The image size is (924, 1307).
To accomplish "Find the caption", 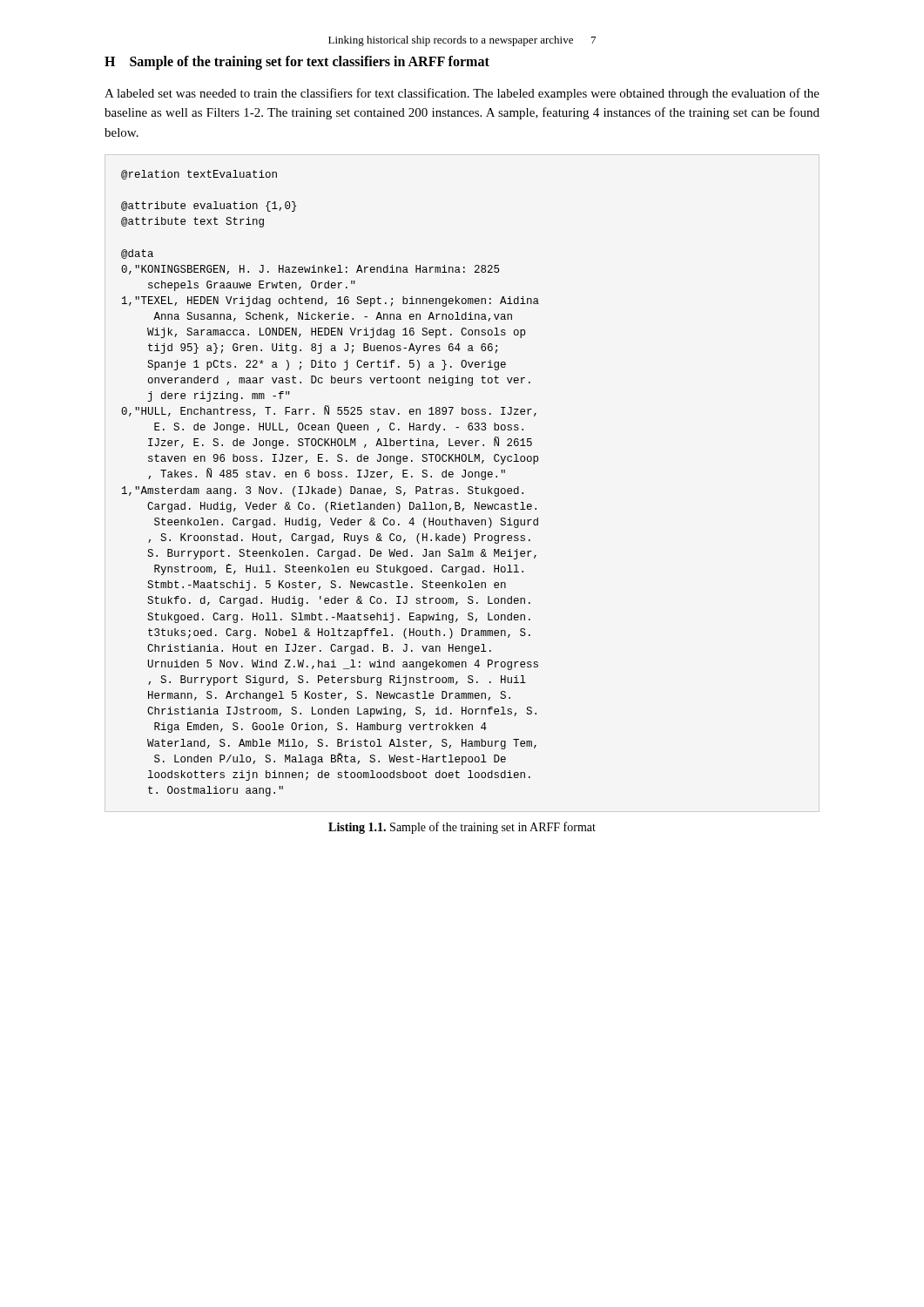I will (462, 827).
